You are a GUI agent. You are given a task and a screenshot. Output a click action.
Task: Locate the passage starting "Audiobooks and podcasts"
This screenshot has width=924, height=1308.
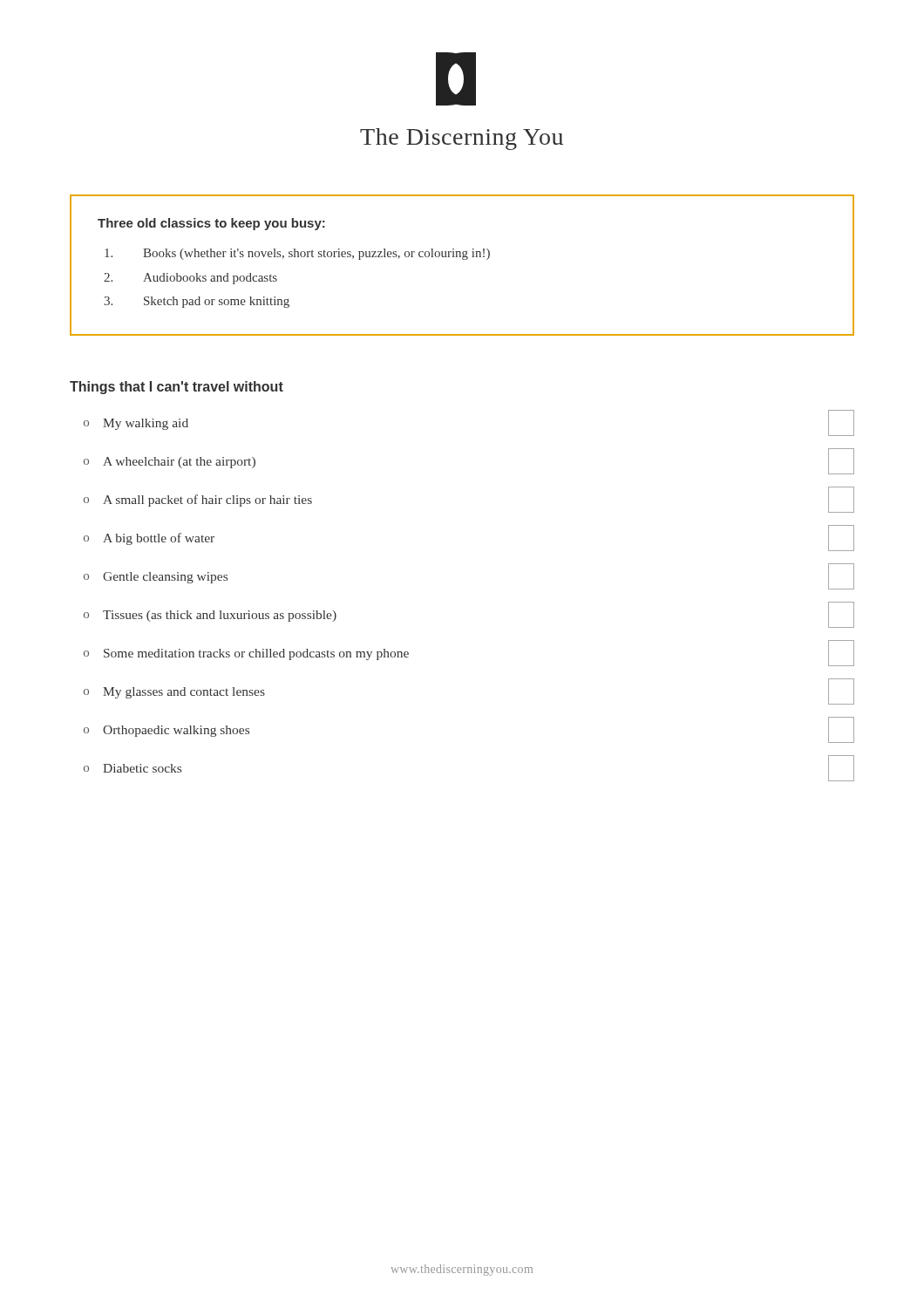tap(210, 277)
